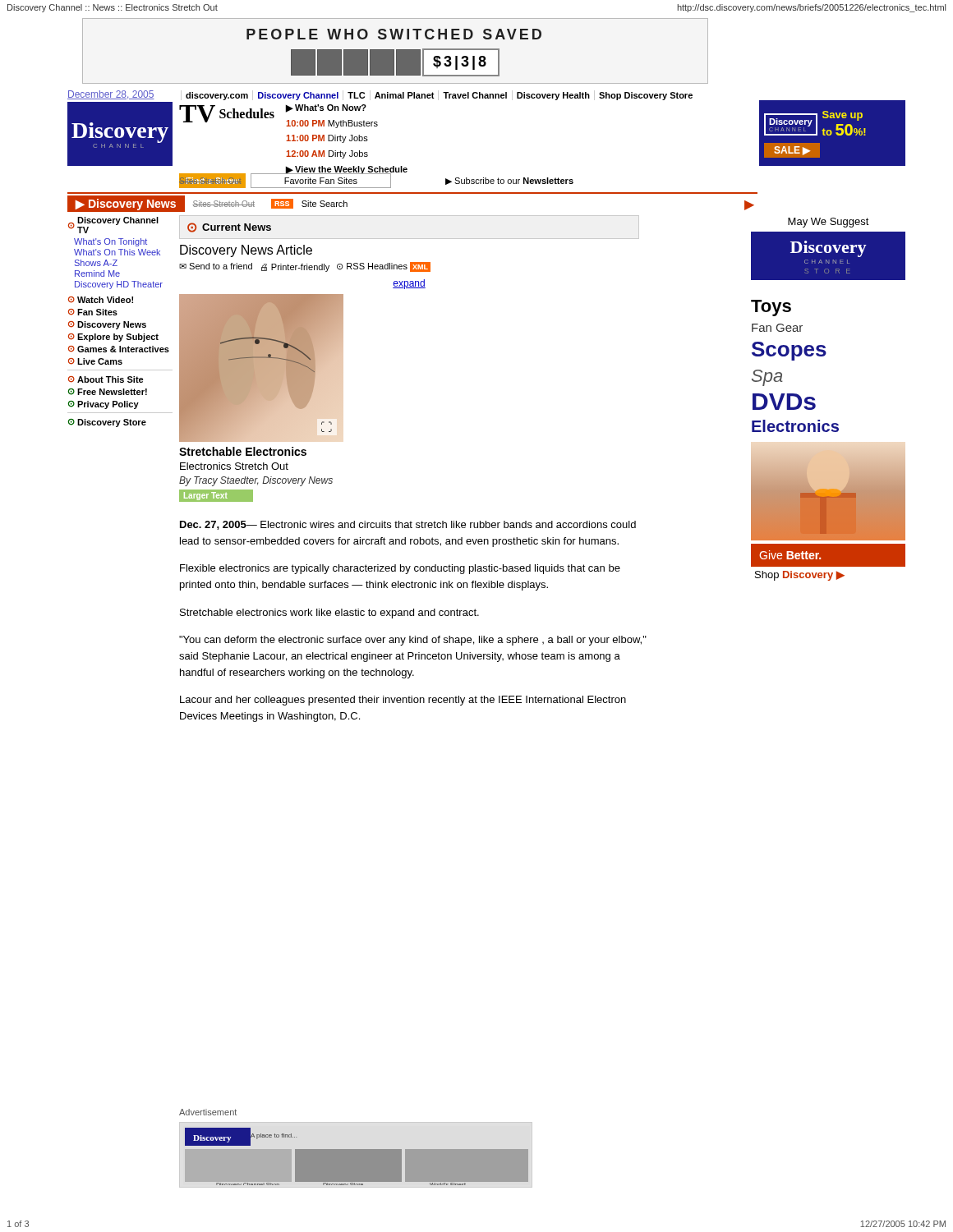The height and width of the screenshot is (1232, 953).
Task: Navigate to the block starting "⊙ Discovery Channel"
Action: (120, 321)
